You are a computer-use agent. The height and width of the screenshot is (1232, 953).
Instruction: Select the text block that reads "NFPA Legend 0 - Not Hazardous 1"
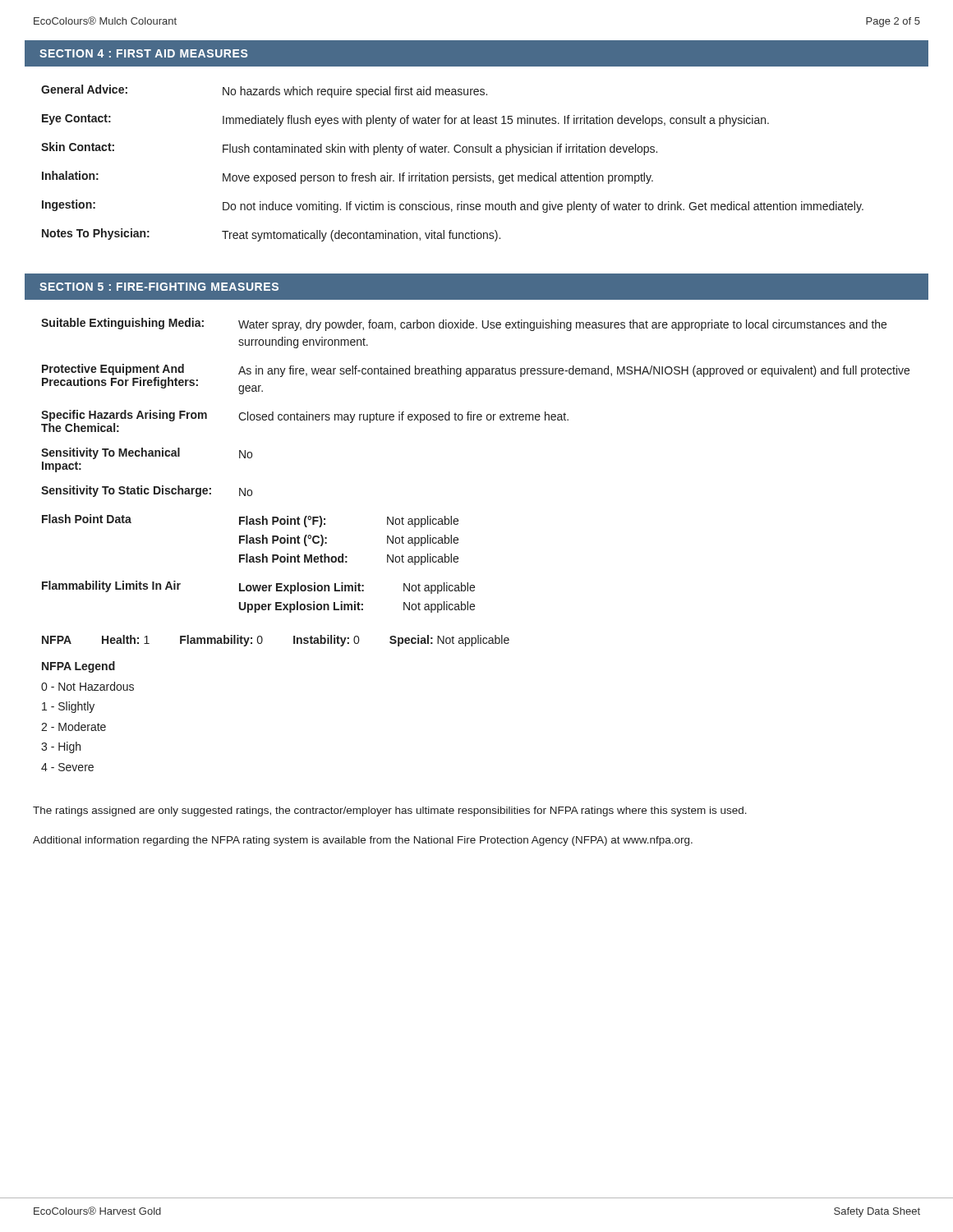tap(78, 667)
